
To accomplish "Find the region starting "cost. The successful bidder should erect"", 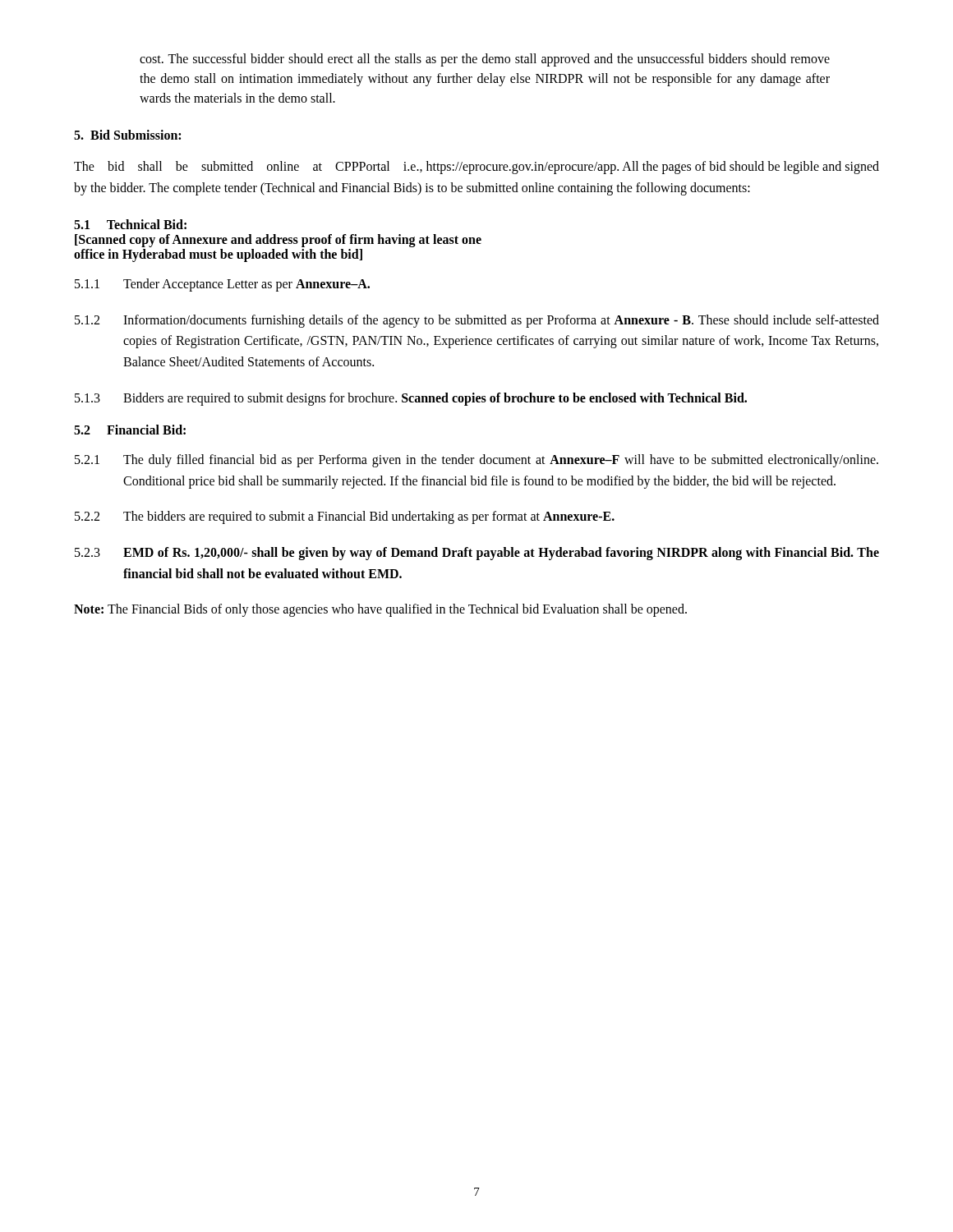I will (x=485, y=78).
